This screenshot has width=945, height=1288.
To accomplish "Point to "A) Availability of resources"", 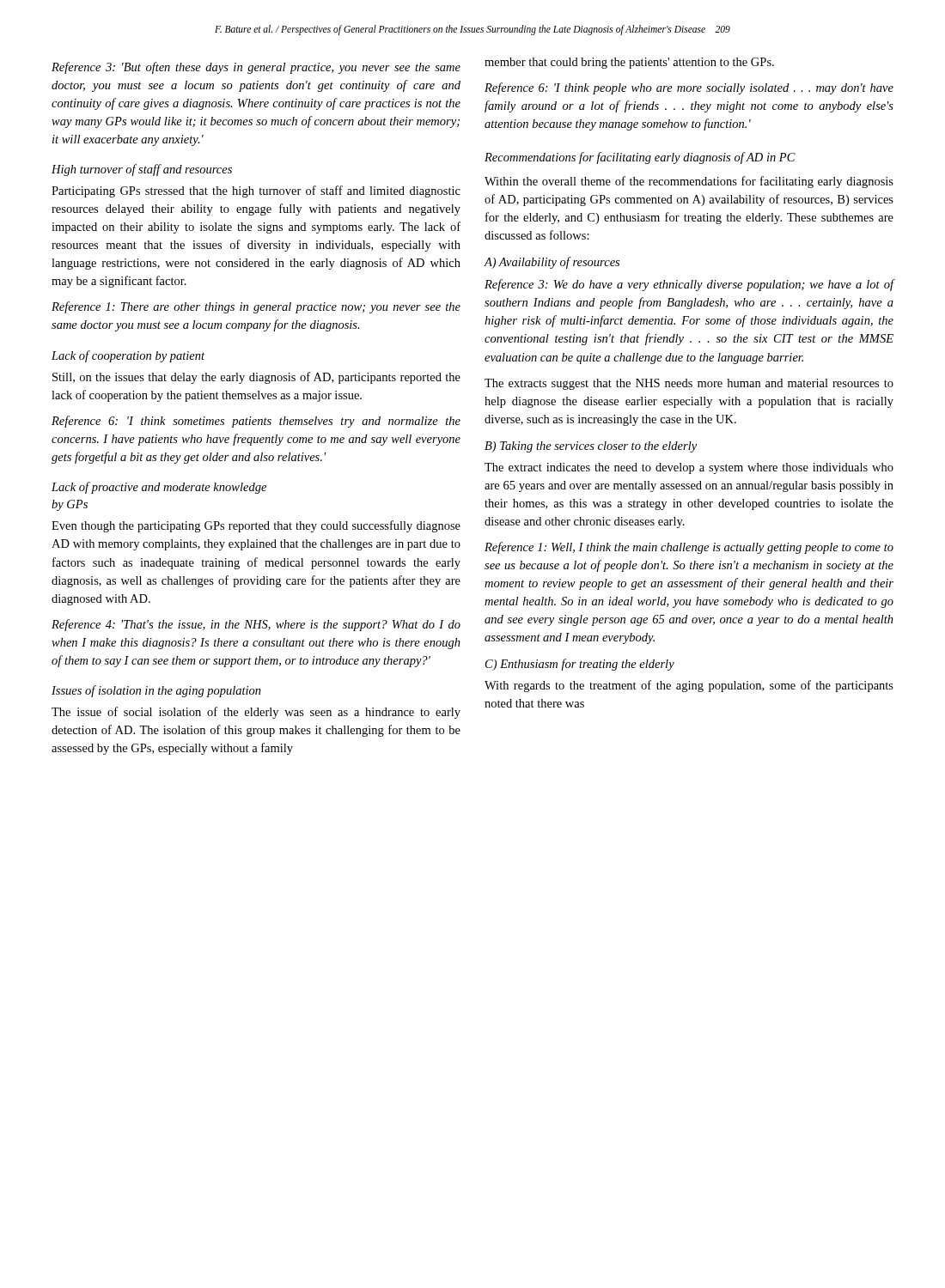I will [552, 263].
